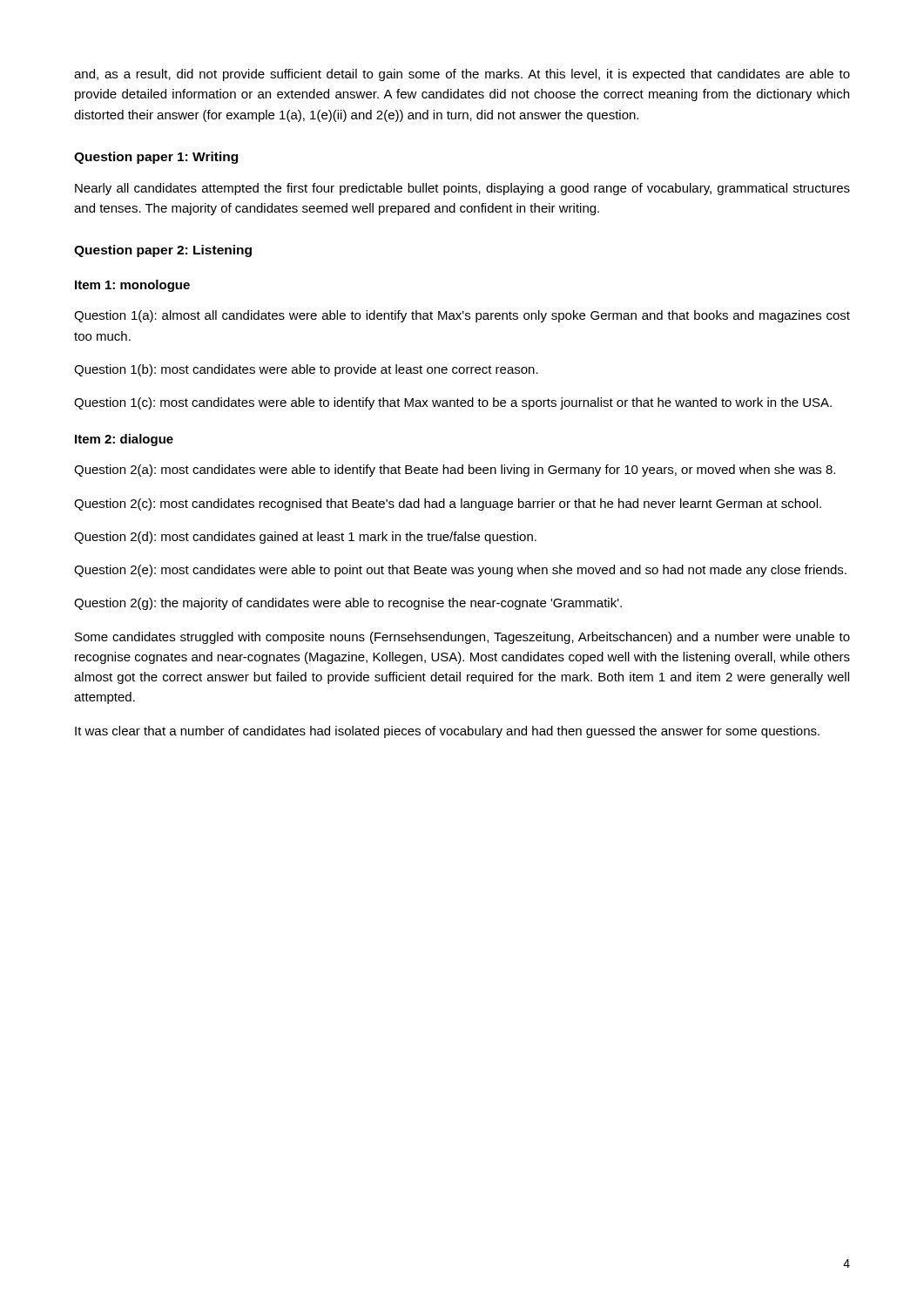Locate the text starting "Nearly all candidates attempted the first four predictable"
Viewport: 924px width, 1307px height.
(x=462, y=198)
